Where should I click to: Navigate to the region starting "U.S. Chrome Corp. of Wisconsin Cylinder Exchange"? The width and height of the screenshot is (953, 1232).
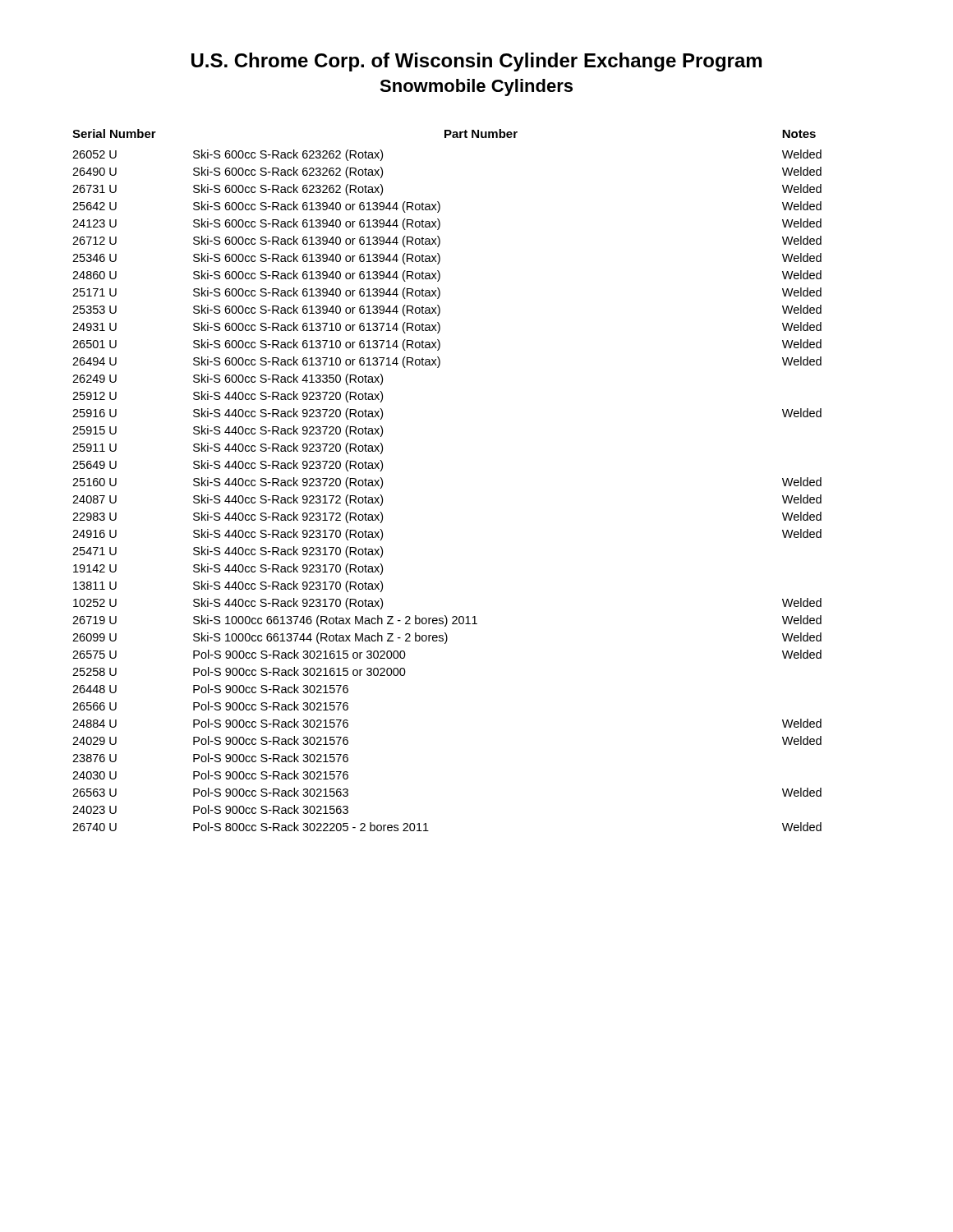[476, 73]
